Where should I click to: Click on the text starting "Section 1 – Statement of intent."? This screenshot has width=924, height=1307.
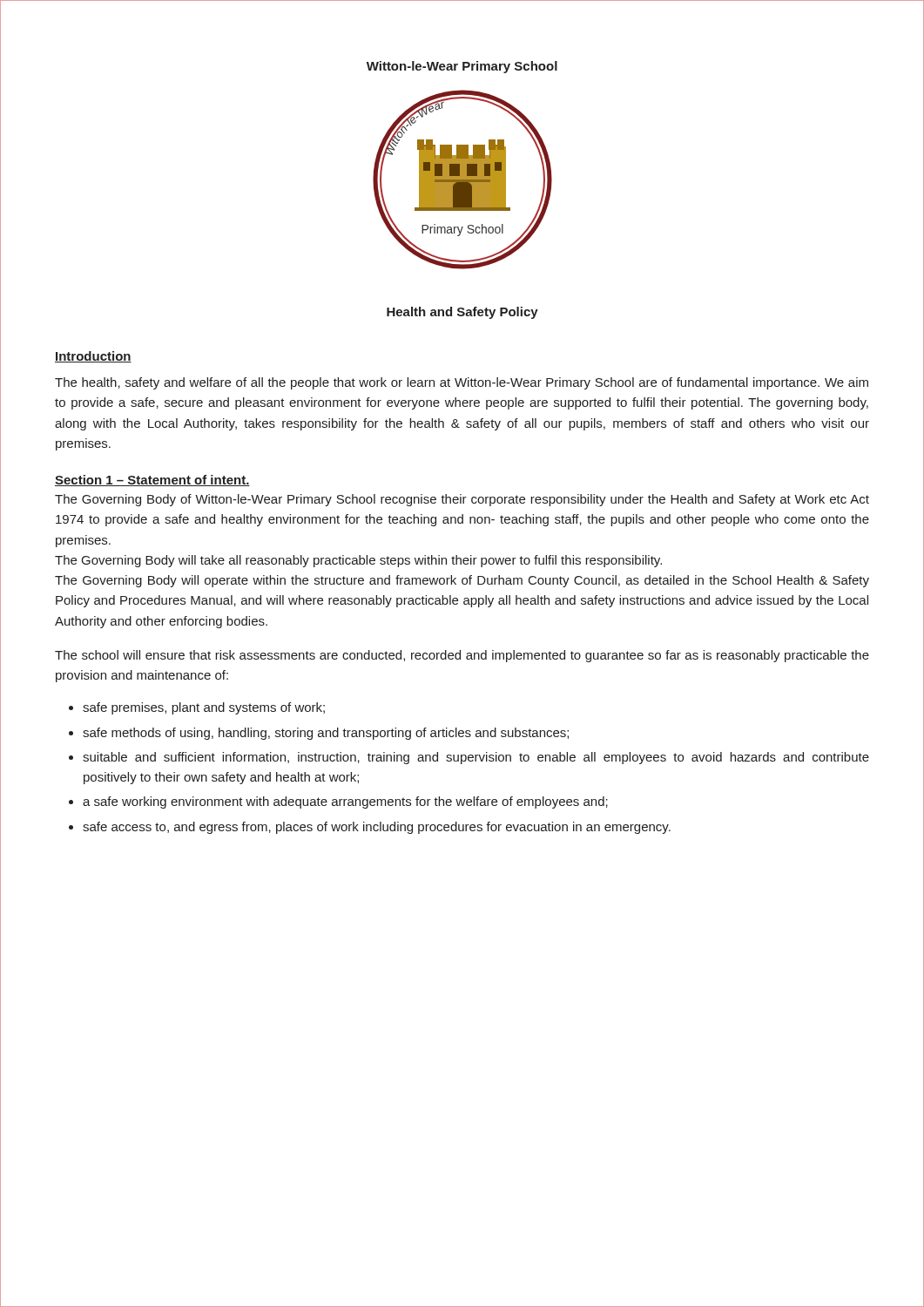[152, 480]
